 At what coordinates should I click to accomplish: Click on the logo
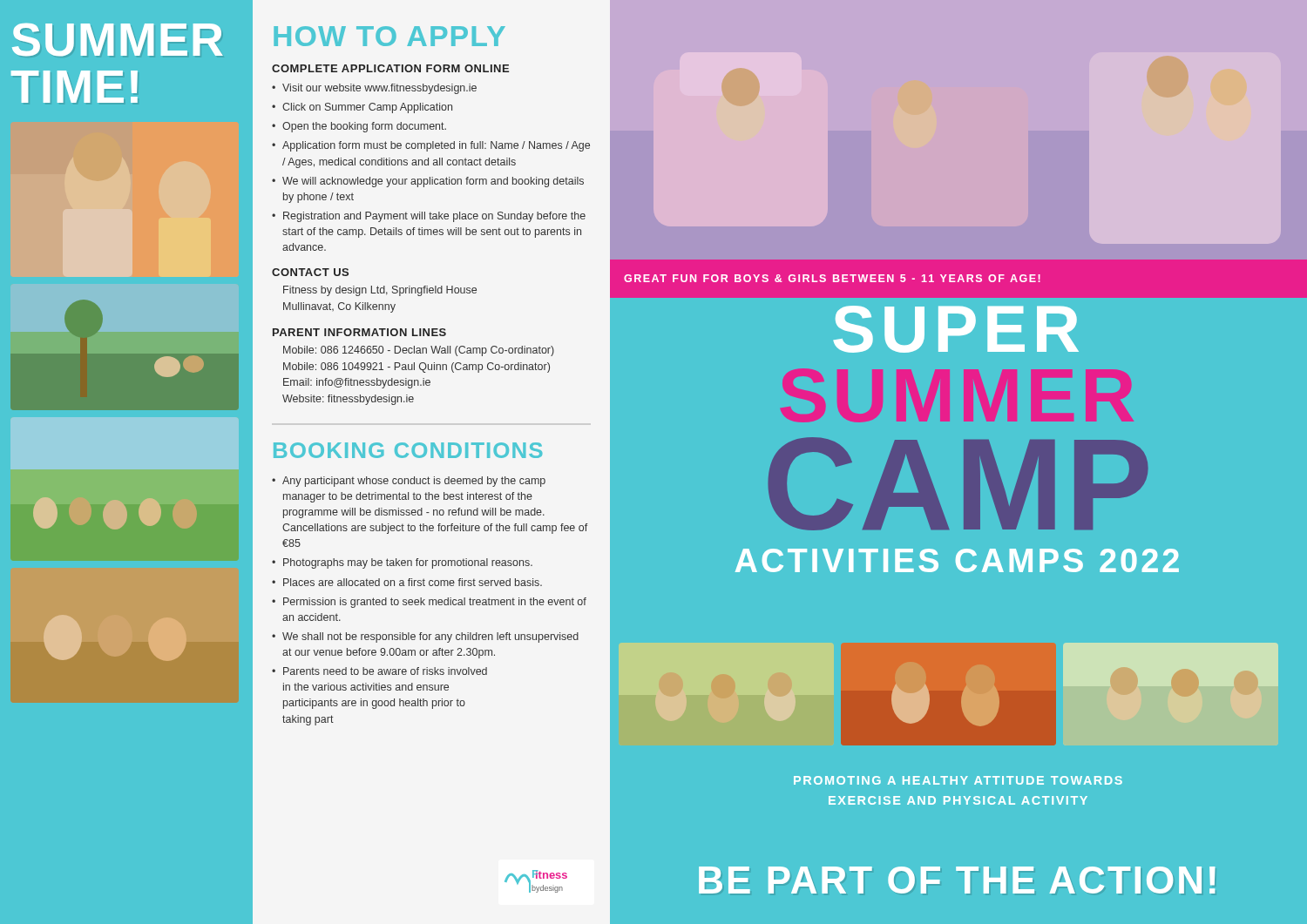click(x=546, y=882)
